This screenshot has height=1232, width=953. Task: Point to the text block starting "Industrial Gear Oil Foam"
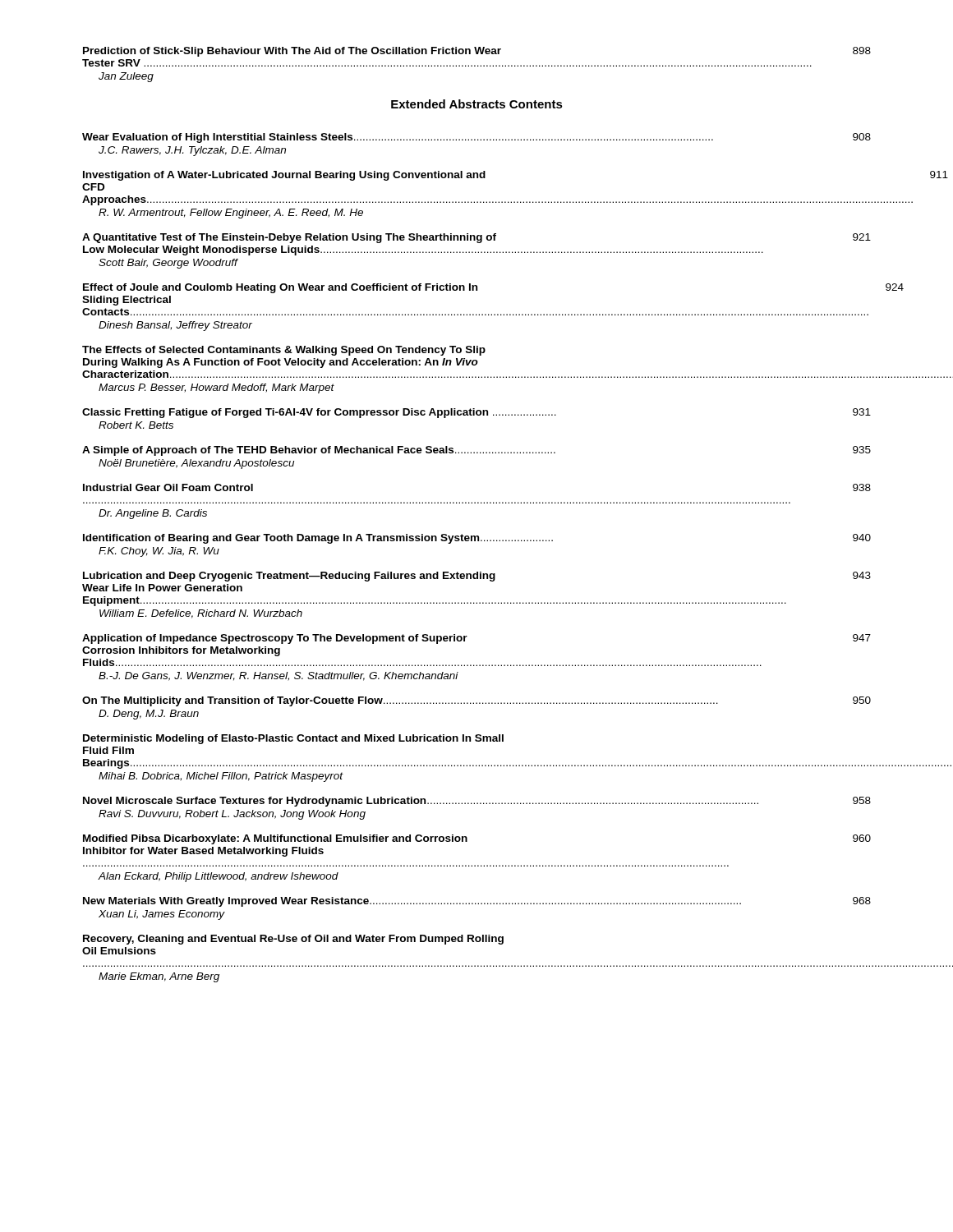click(x=476, y=500)
